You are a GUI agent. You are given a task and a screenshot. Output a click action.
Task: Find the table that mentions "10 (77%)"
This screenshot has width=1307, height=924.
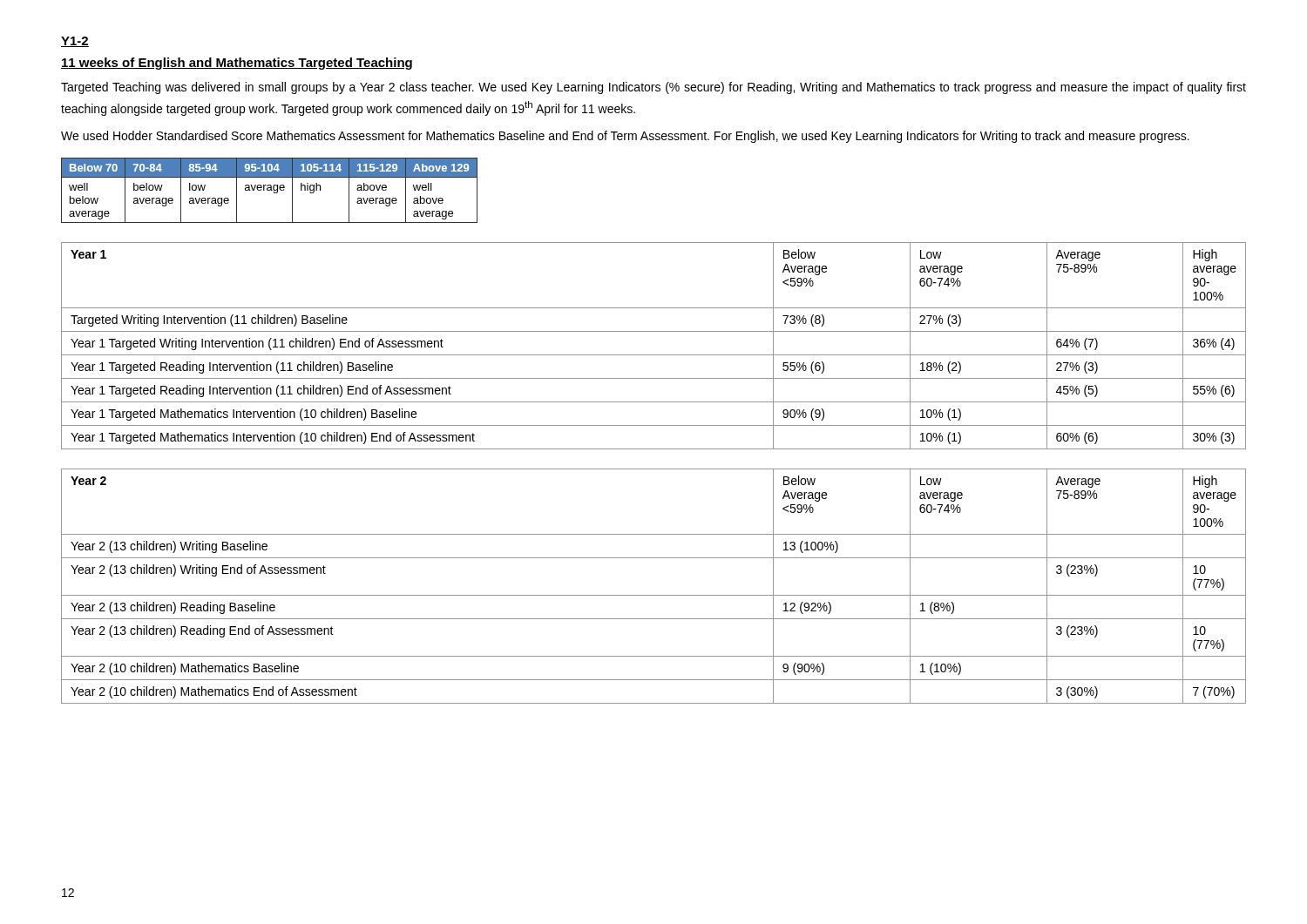pos(654,586)
